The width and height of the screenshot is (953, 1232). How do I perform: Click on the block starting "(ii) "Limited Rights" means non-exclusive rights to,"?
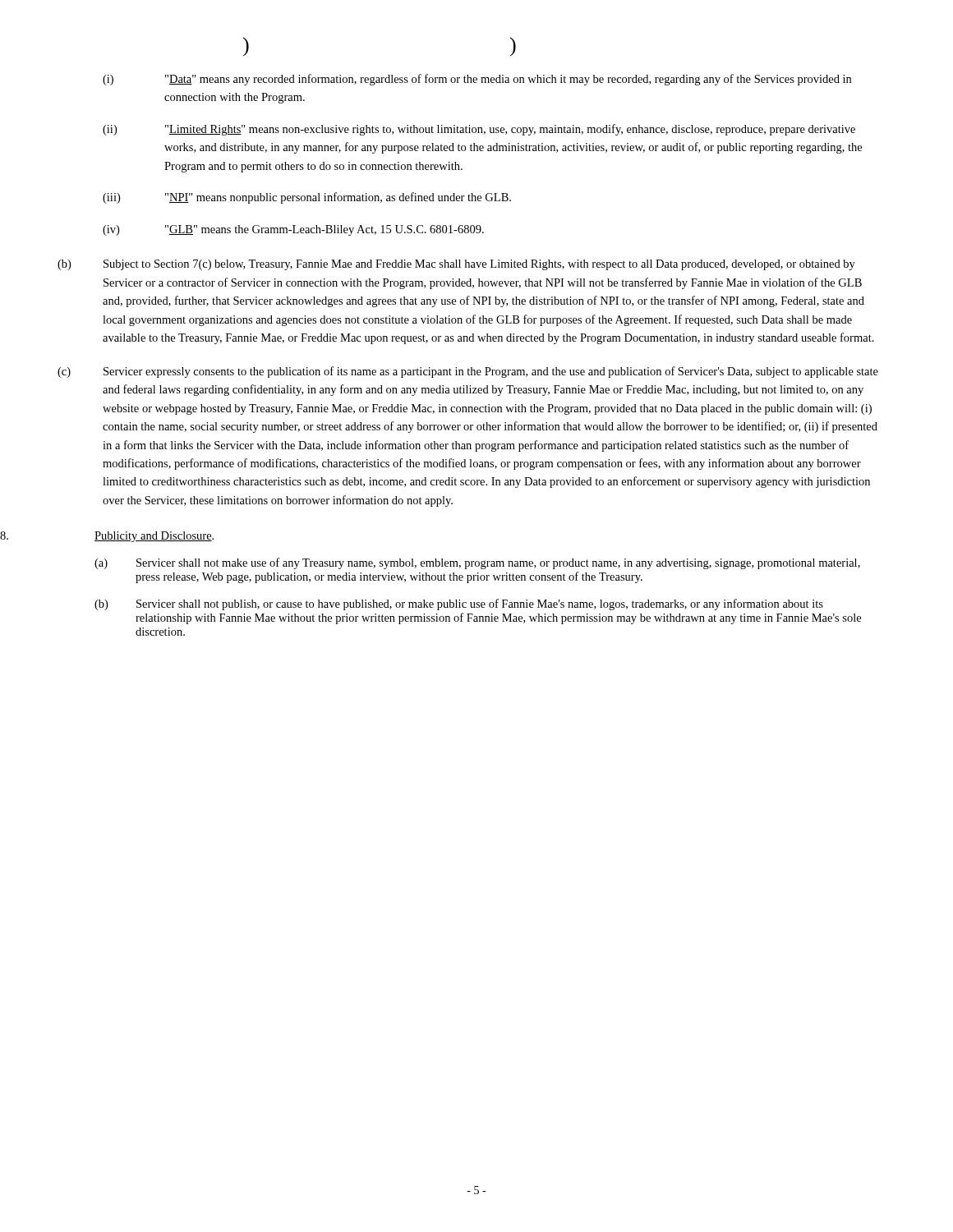487,148
